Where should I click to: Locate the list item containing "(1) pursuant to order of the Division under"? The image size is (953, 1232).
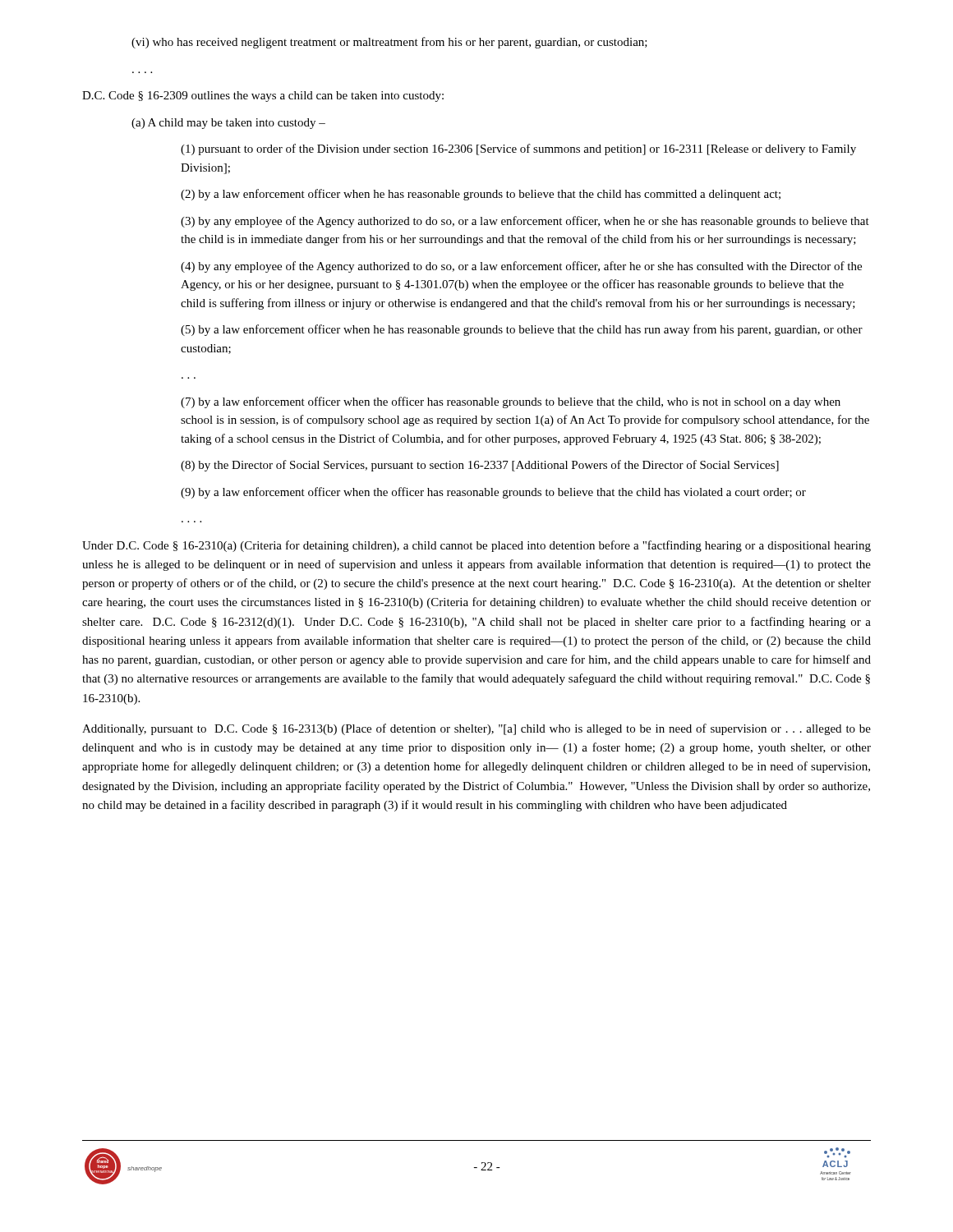[x=526, y=158]
